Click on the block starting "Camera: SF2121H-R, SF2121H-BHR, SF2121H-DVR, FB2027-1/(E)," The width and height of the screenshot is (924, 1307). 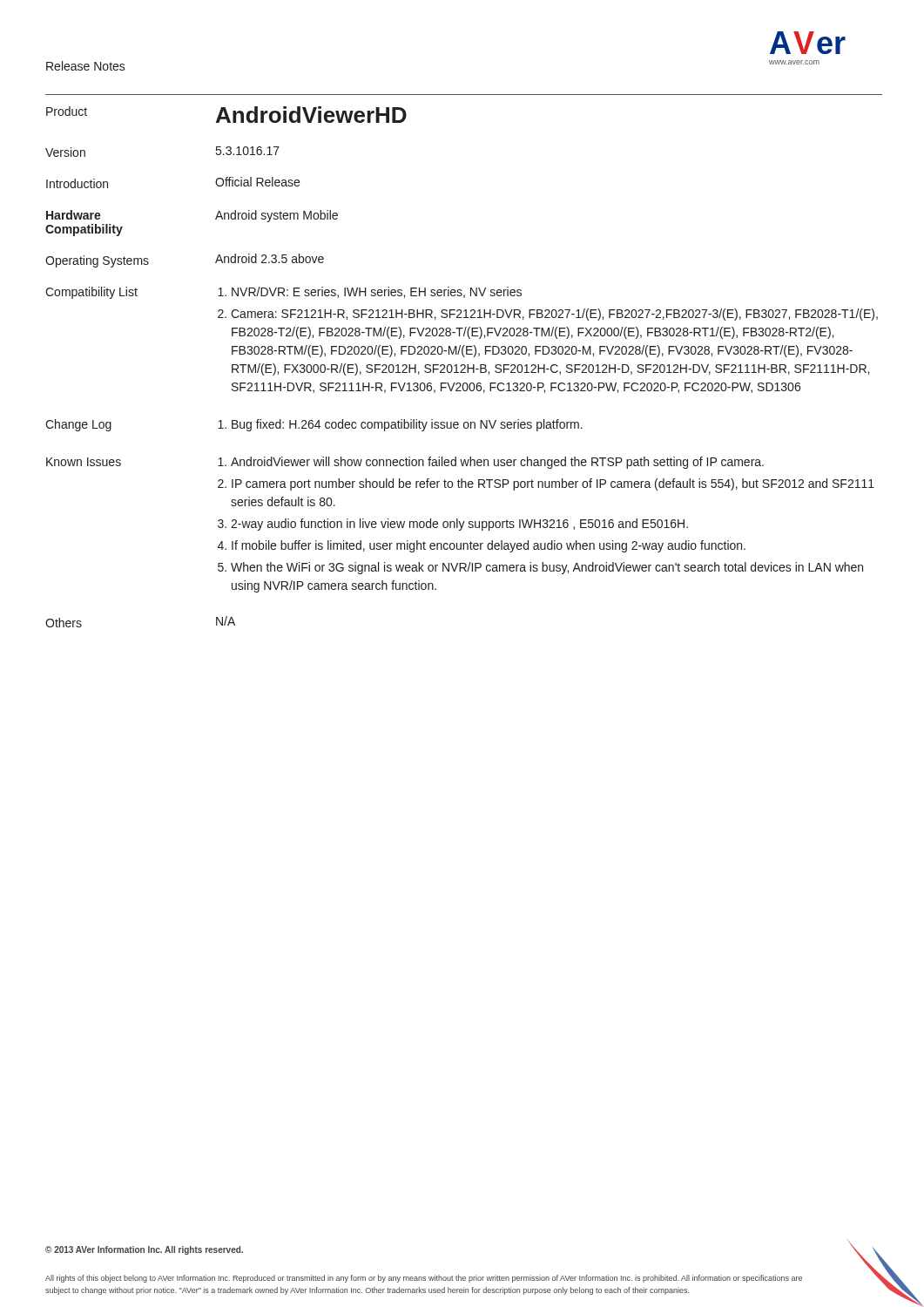(x=555, y=350)
